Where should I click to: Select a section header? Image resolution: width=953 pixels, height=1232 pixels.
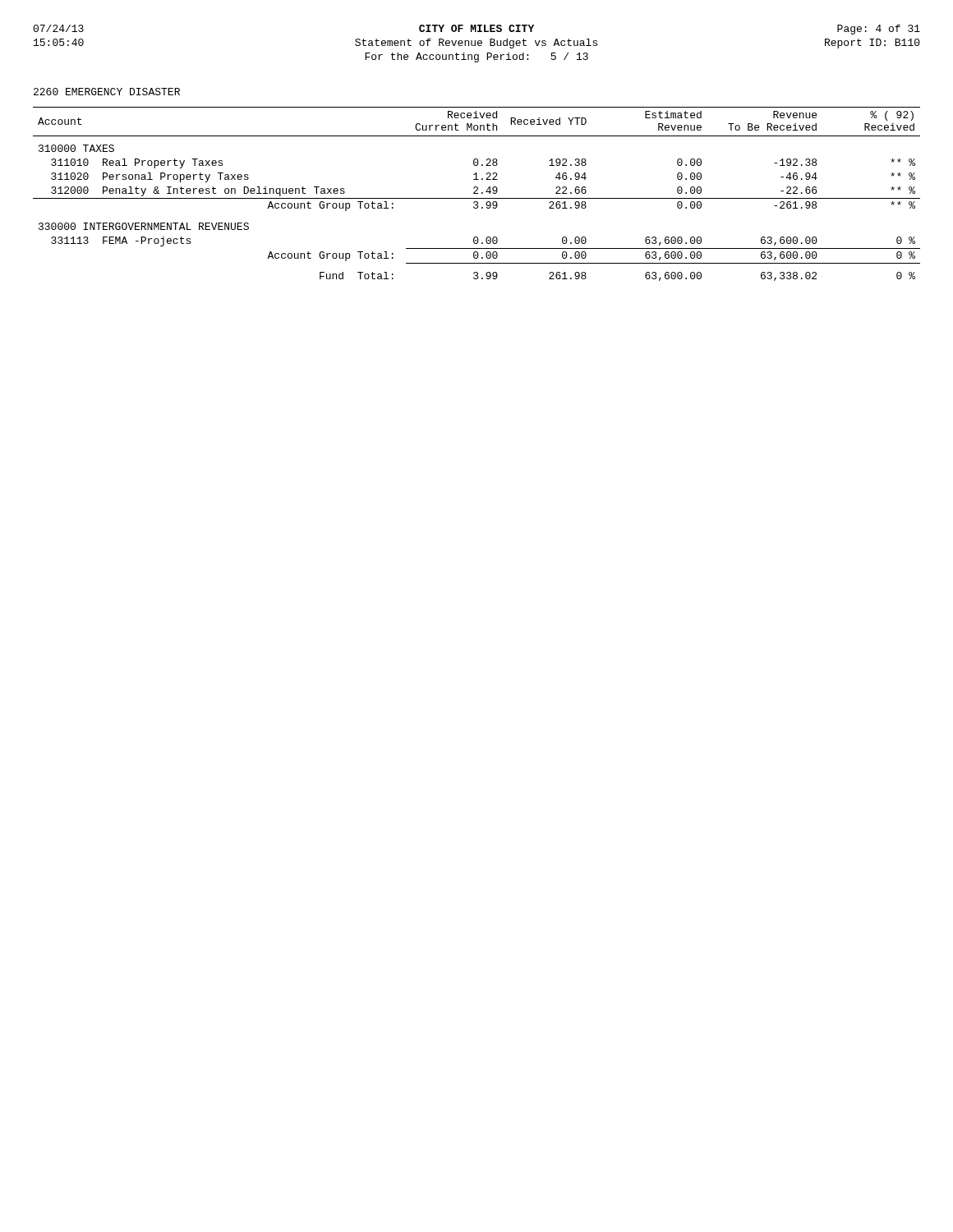107,92
